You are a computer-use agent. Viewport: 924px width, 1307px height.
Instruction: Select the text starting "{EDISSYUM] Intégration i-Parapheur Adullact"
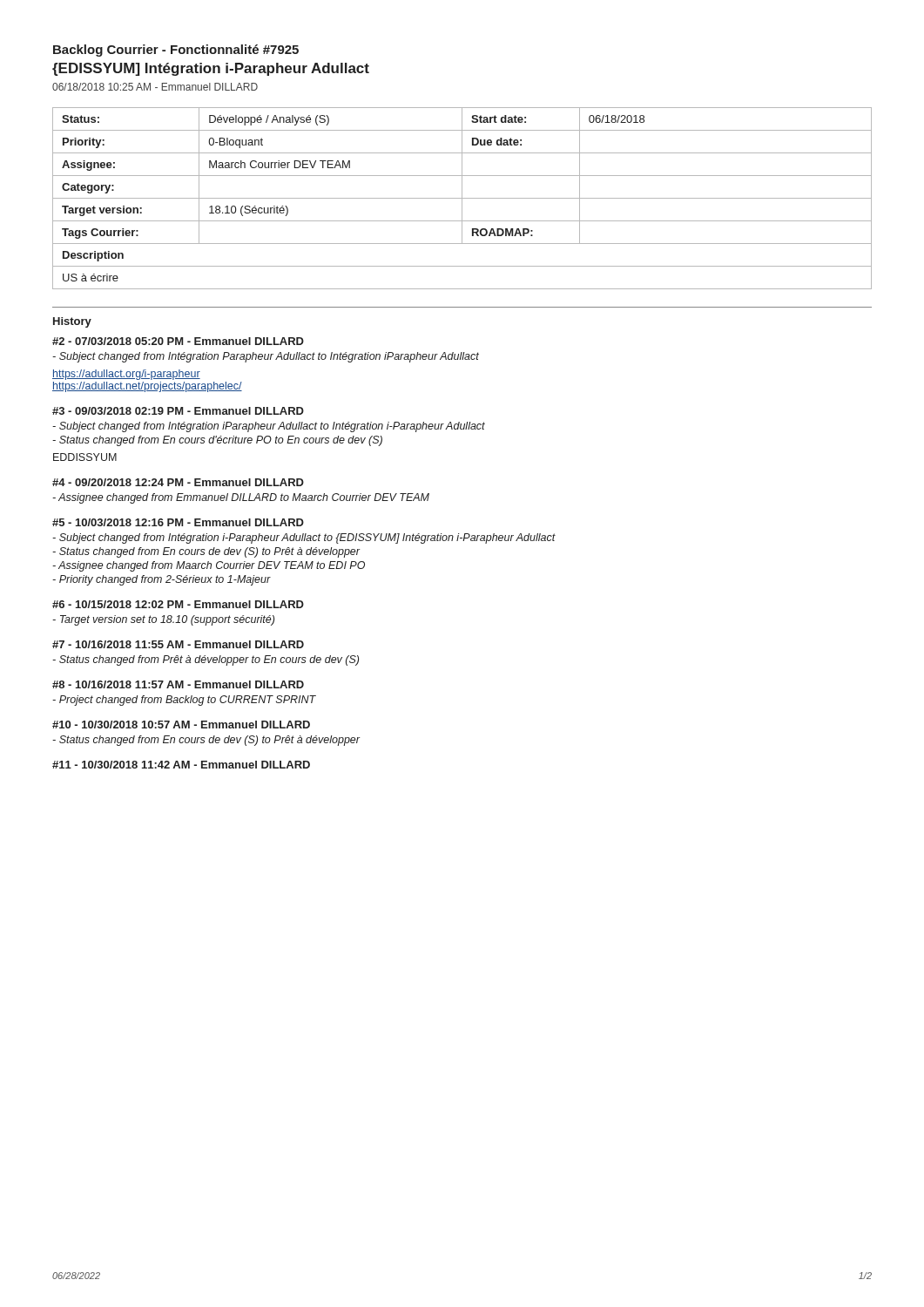click(x=211, y=68)
